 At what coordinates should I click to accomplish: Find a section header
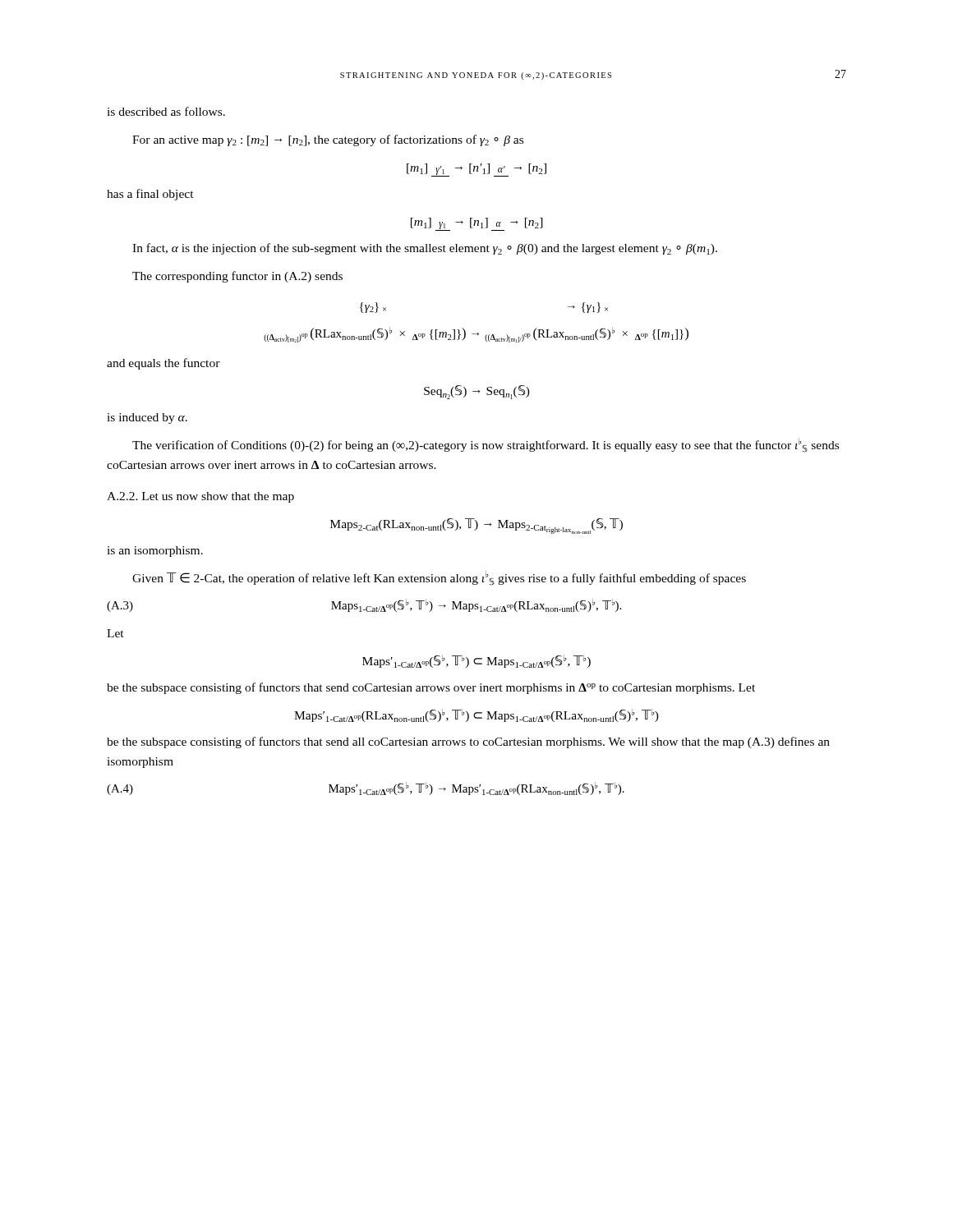click(x=201, y=496)
